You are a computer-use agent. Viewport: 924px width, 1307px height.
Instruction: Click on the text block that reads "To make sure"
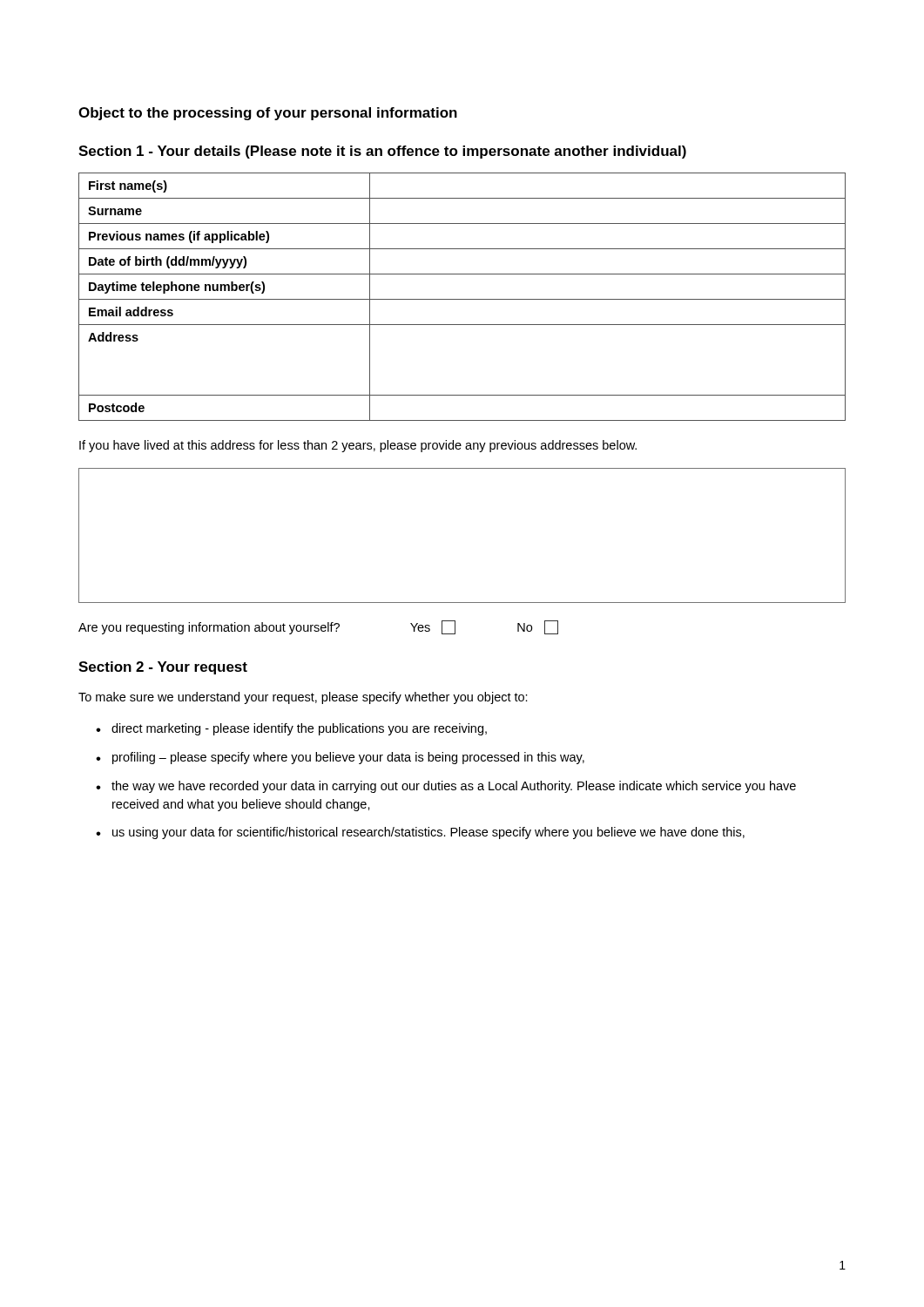tap(303, 697)
